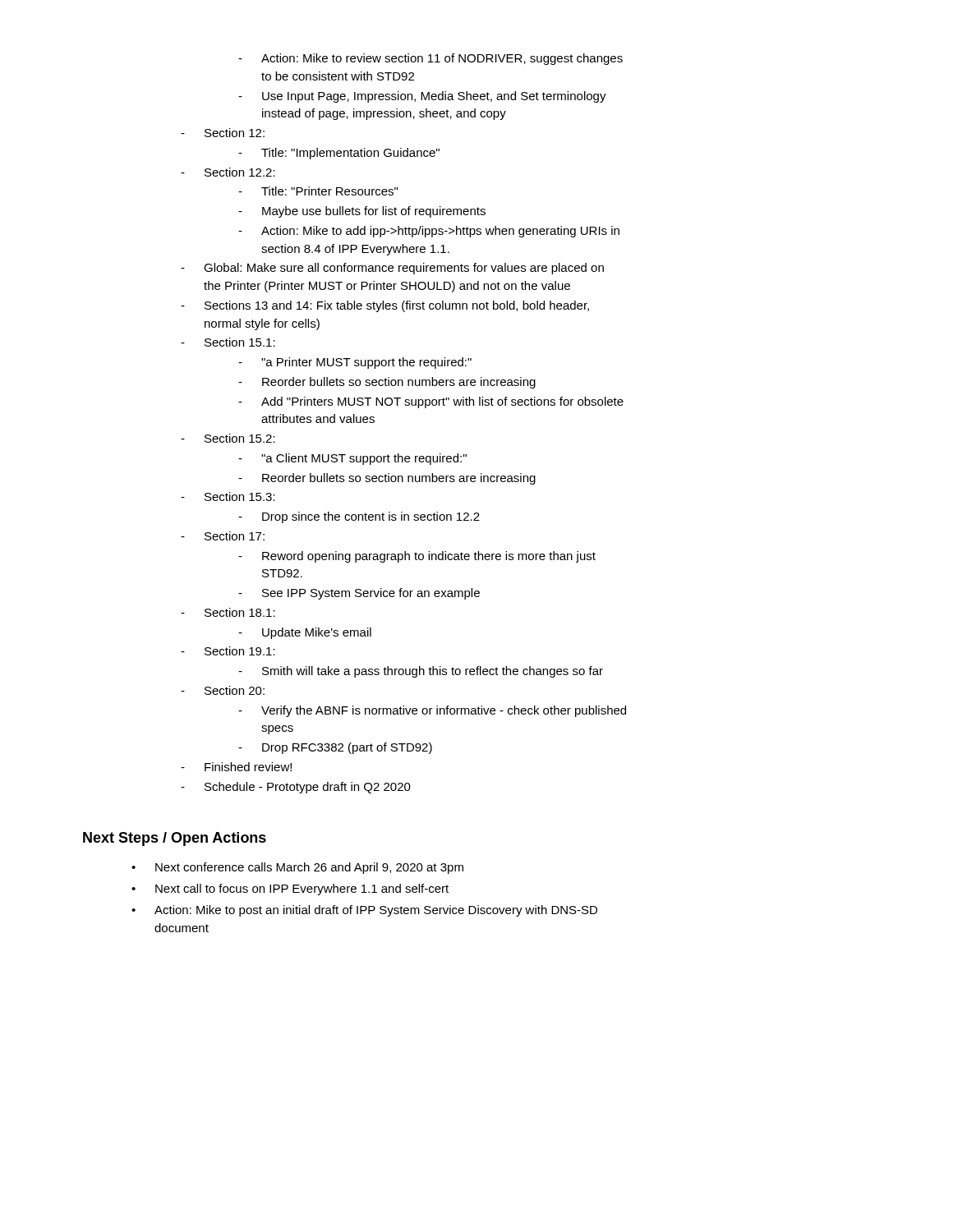Select the list item with the text "• Next conference"
Viewport: 953px width, 1232px height.
tap(297, 868)
